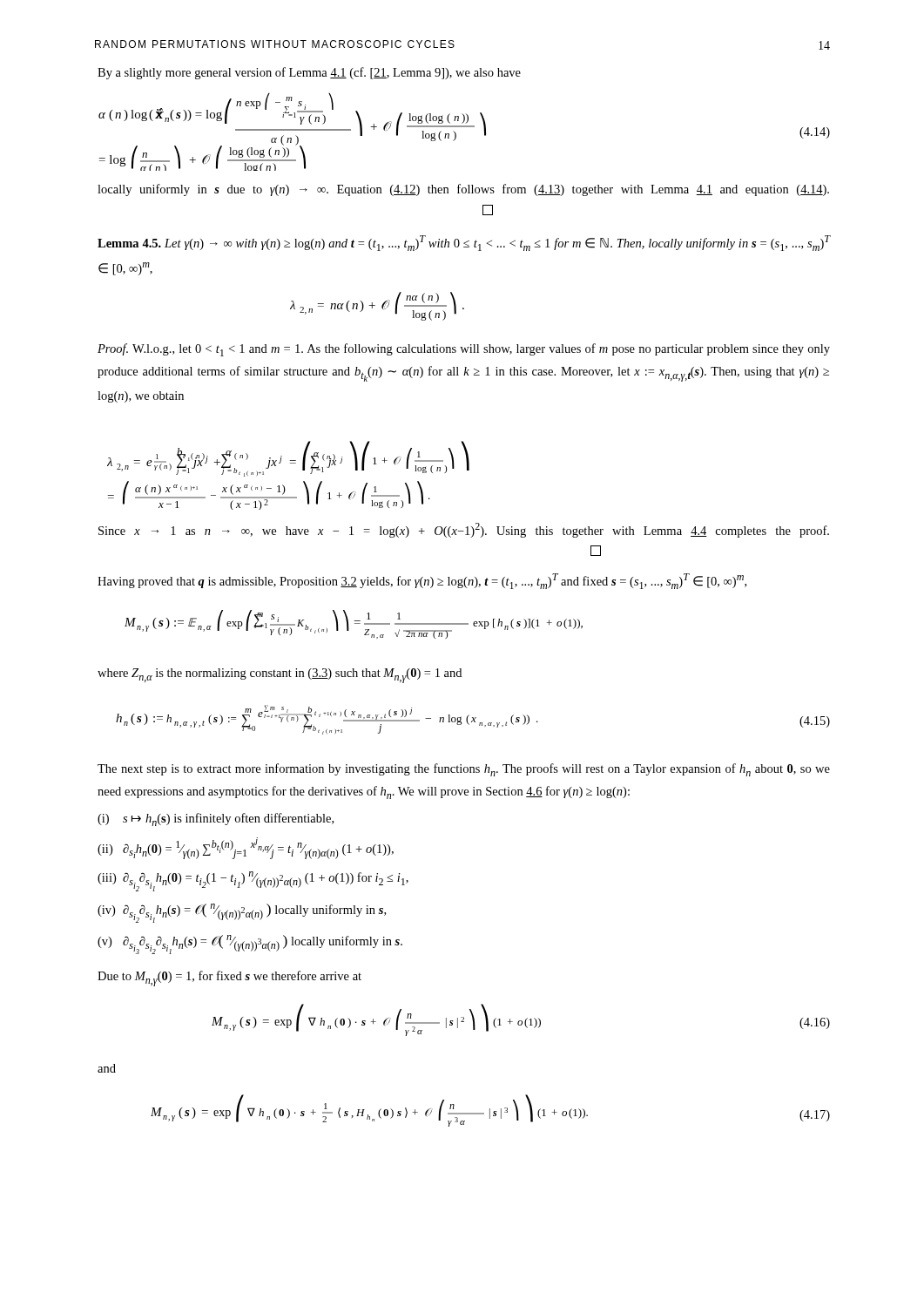Point to the block beginning "(v)∂si3∂si2∂si1hn(s) = 𝒪( n⁄(γ(n))3α(n) ) locally uniformly"
Screen dimensions: 1307x924
pos(250,943)
